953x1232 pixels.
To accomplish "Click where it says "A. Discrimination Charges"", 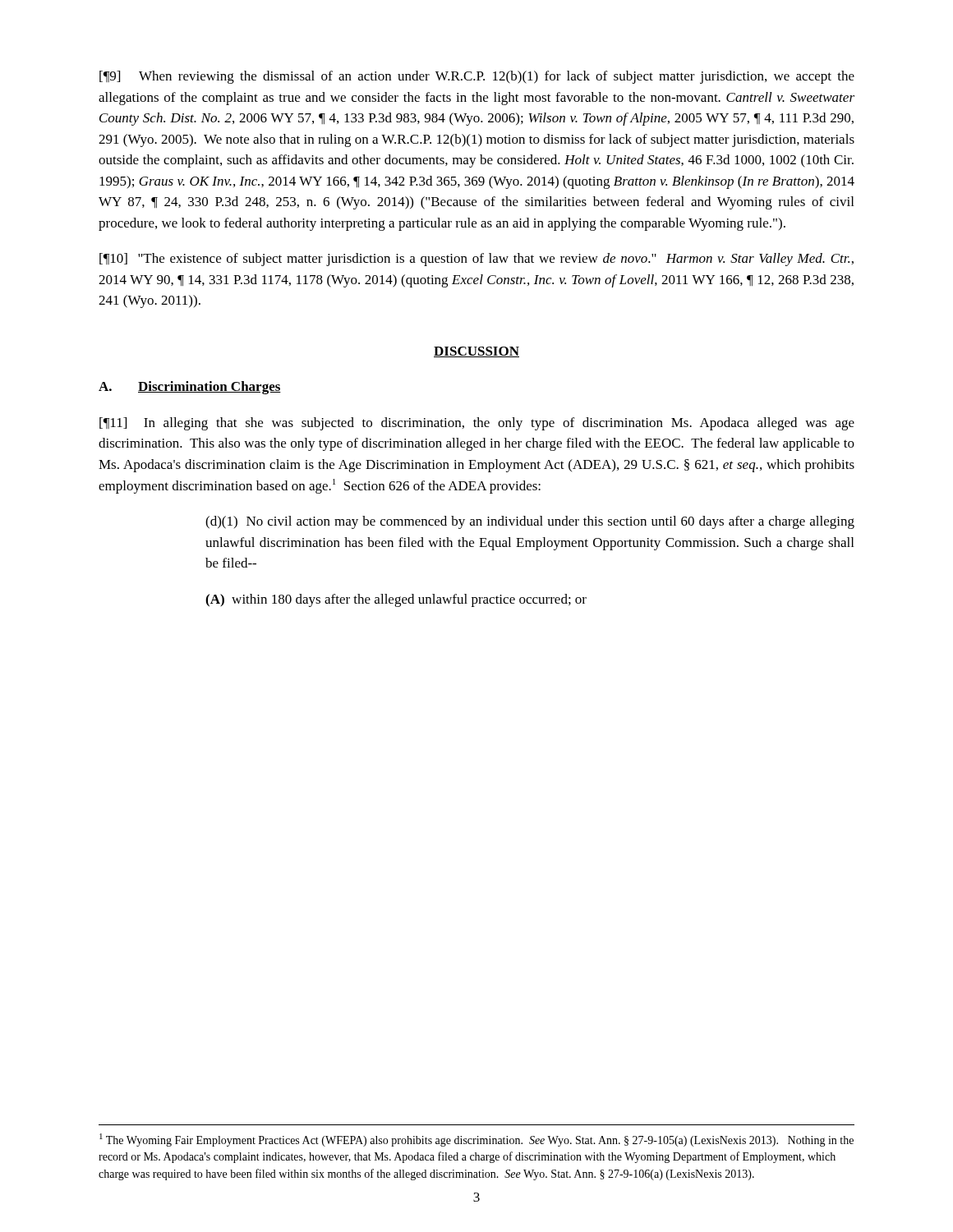I will click(189, 387).
